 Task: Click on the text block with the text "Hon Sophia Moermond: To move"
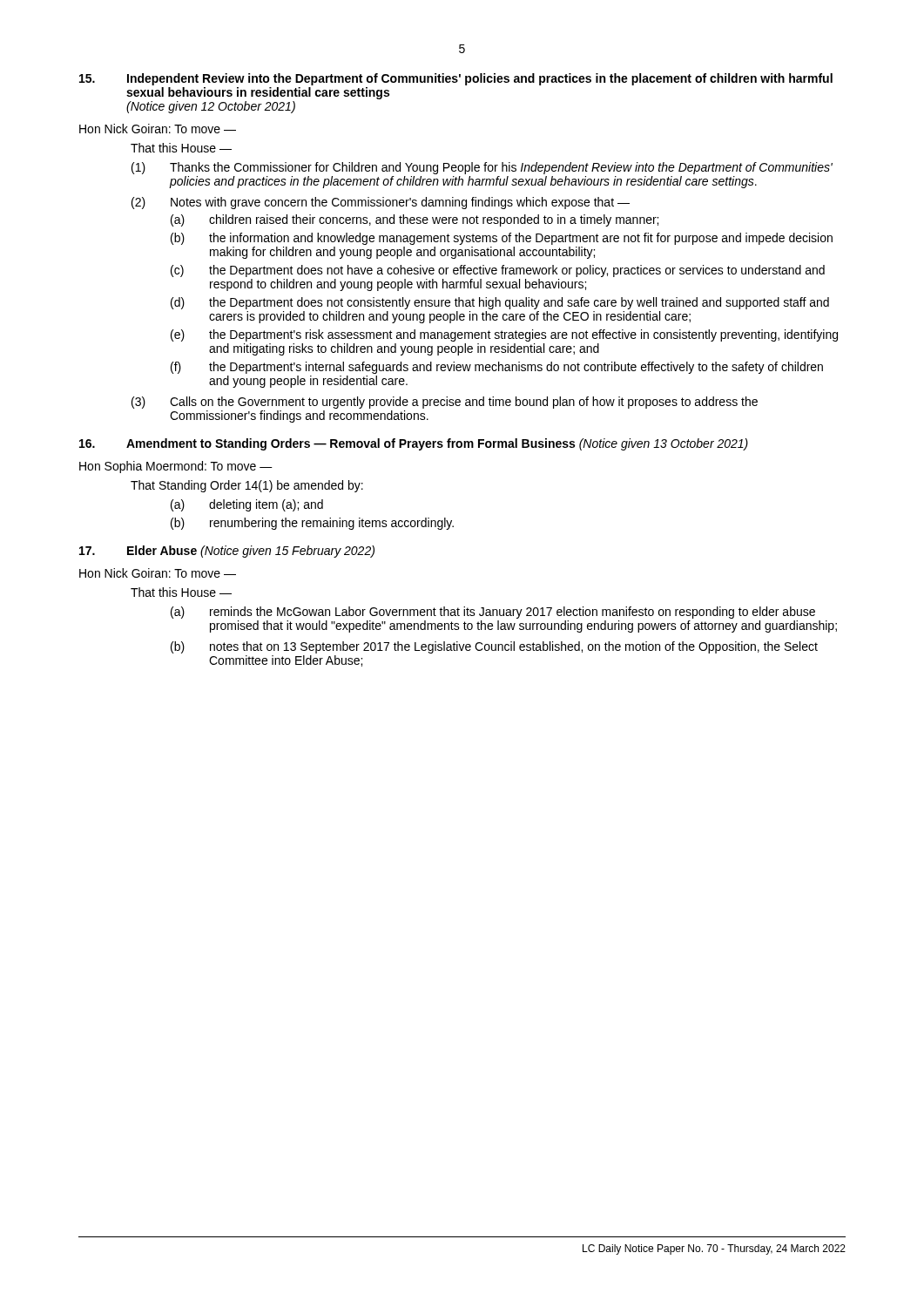click(x=175, y=466)
